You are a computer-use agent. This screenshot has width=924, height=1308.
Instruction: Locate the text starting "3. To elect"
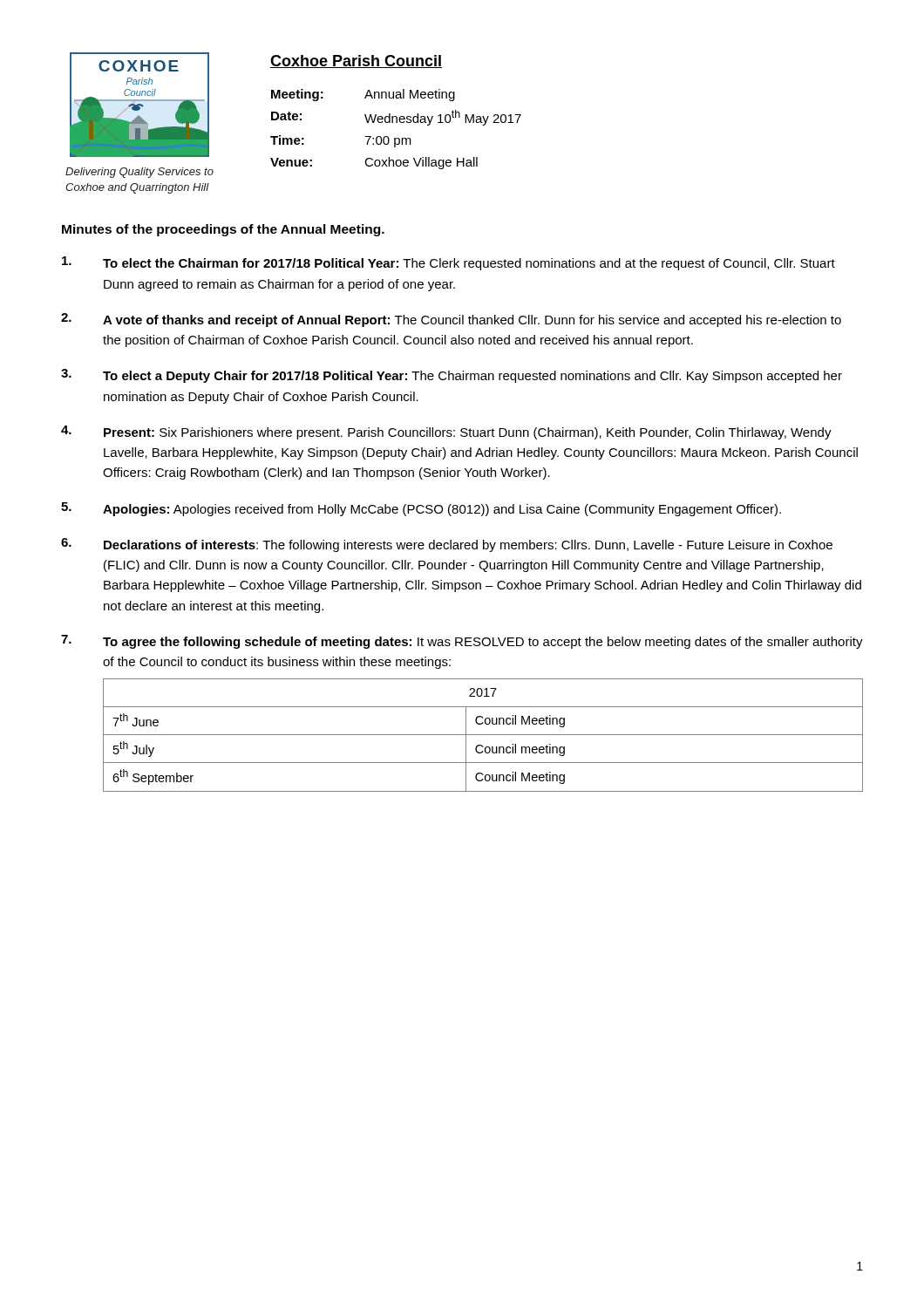tap(462, 386)
